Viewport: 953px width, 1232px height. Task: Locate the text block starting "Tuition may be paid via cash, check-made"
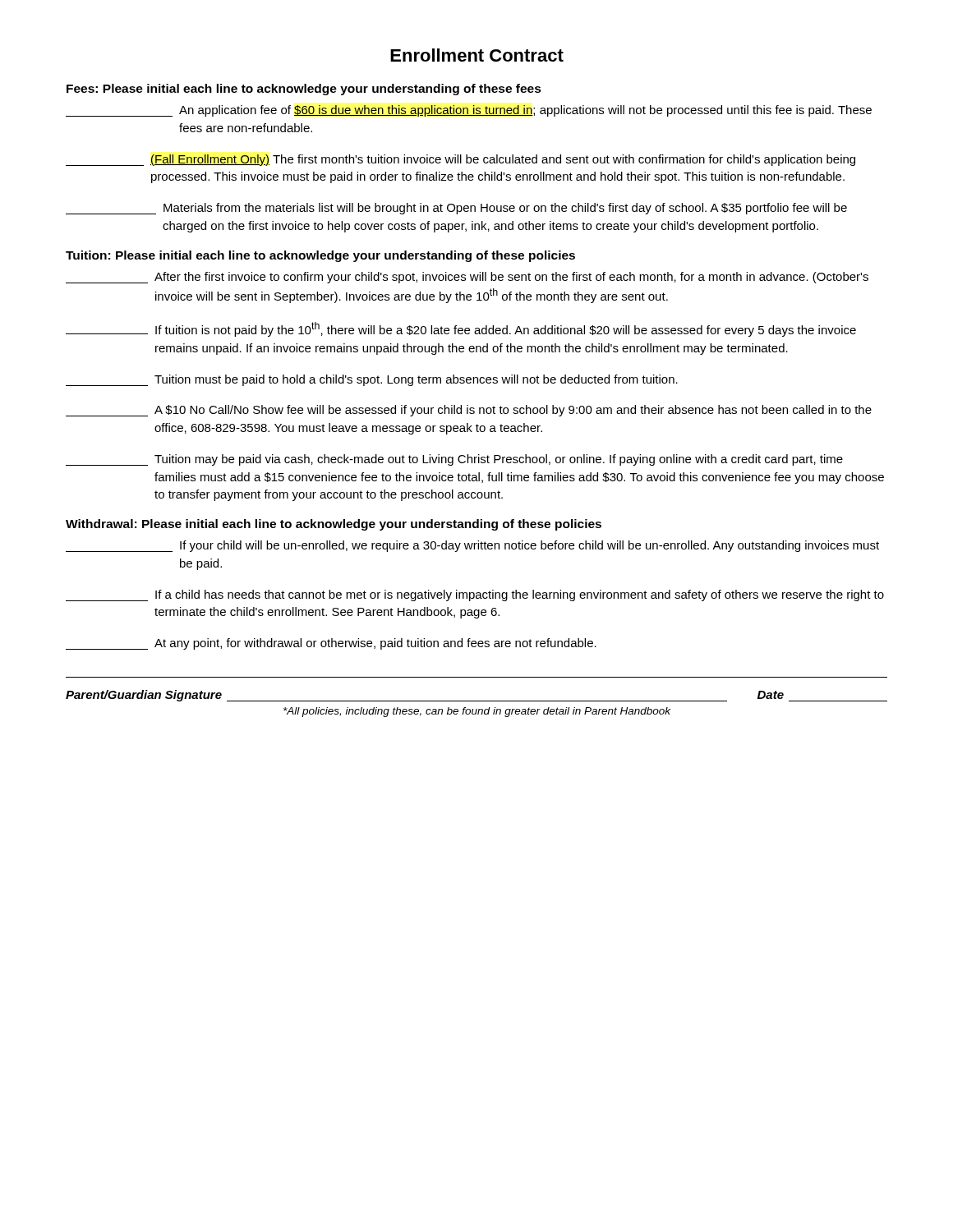pos(476,477)
